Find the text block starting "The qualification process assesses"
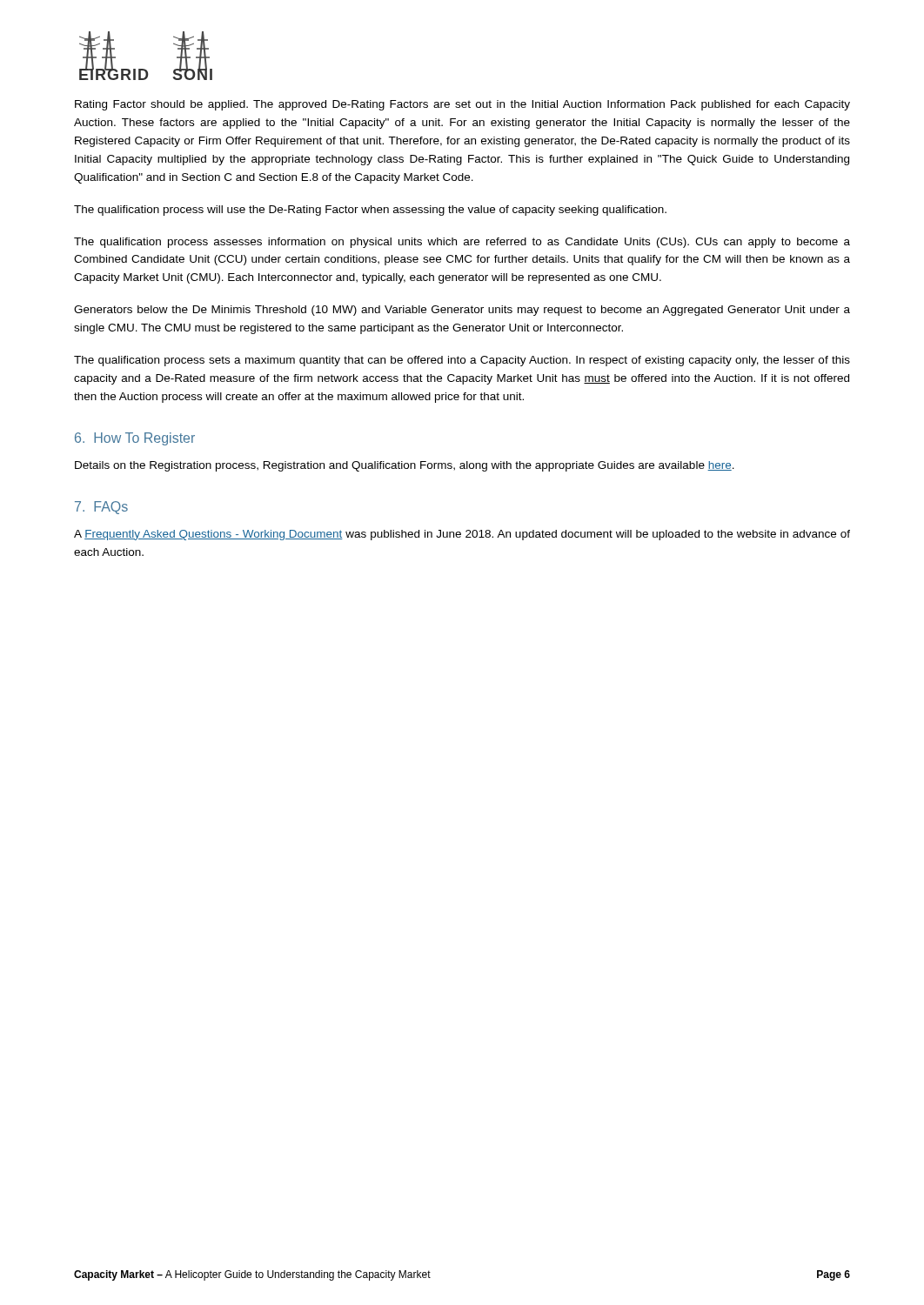The width and height of the screenshot is (924, 1305). coord(462,259)
